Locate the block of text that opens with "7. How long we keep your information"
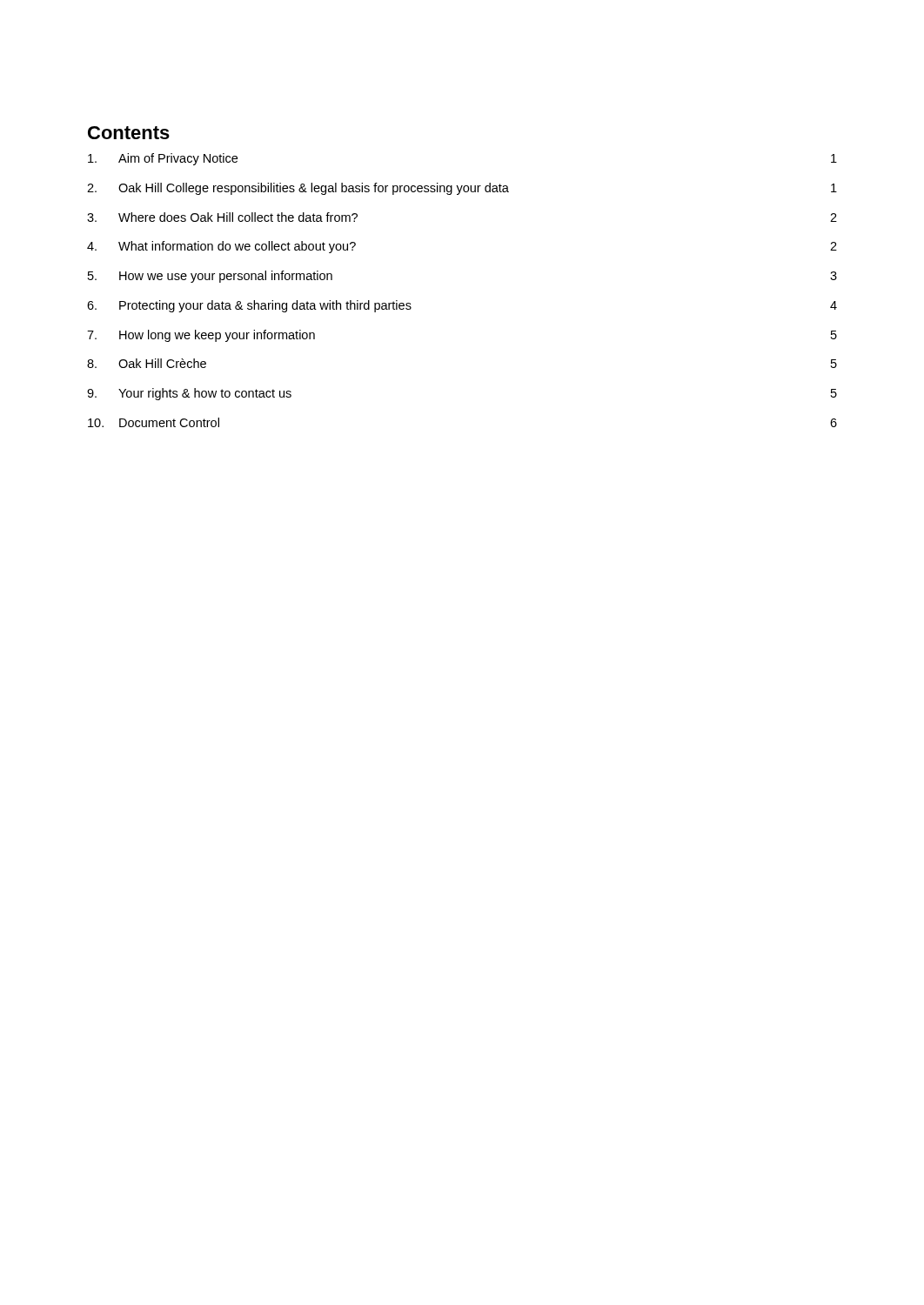Viewport: 924px width, 1305px height. pyautogui.click(x=216, y=335)
